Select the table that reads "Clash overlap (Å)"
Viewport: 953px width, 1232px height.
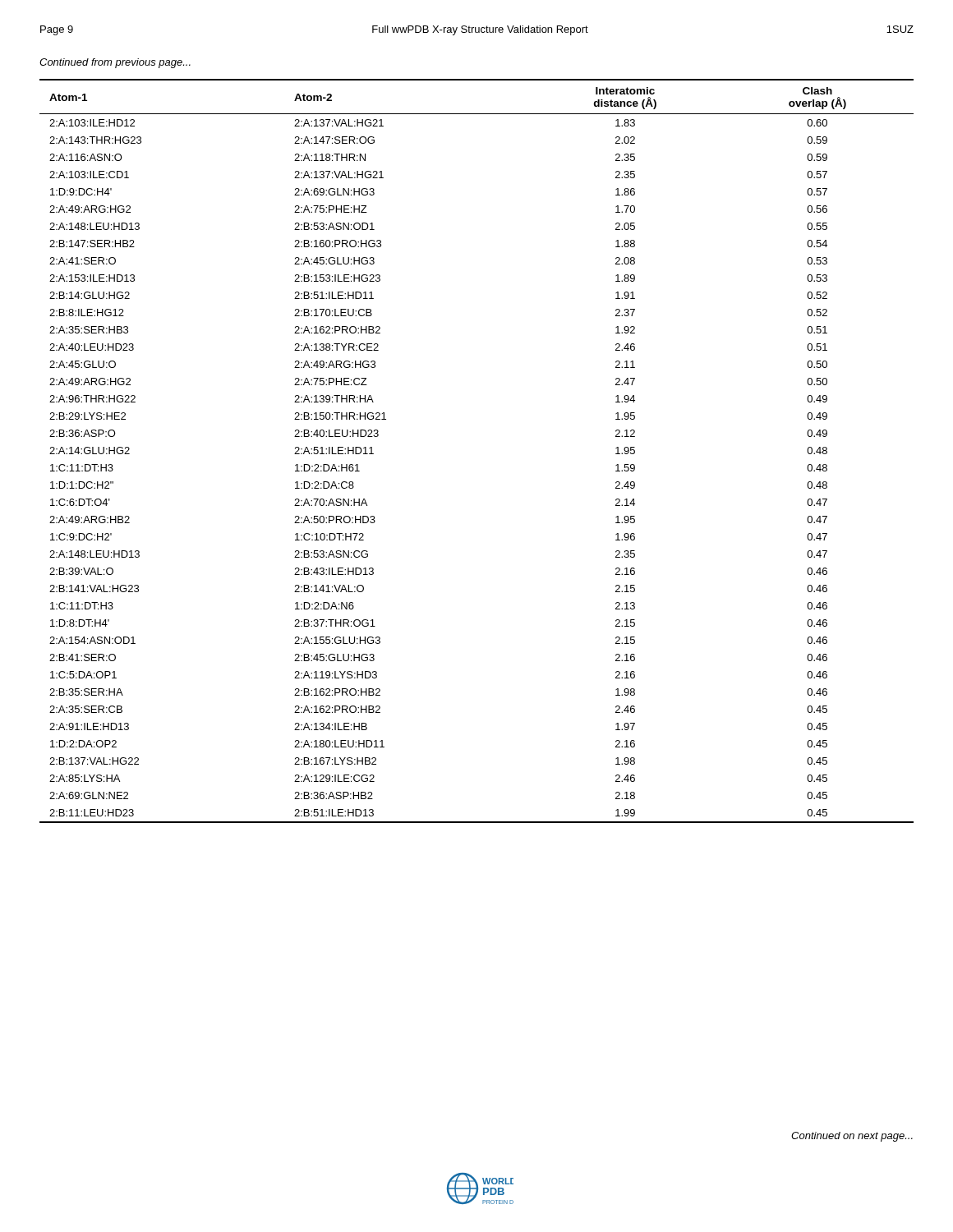(x=476, y=451)
